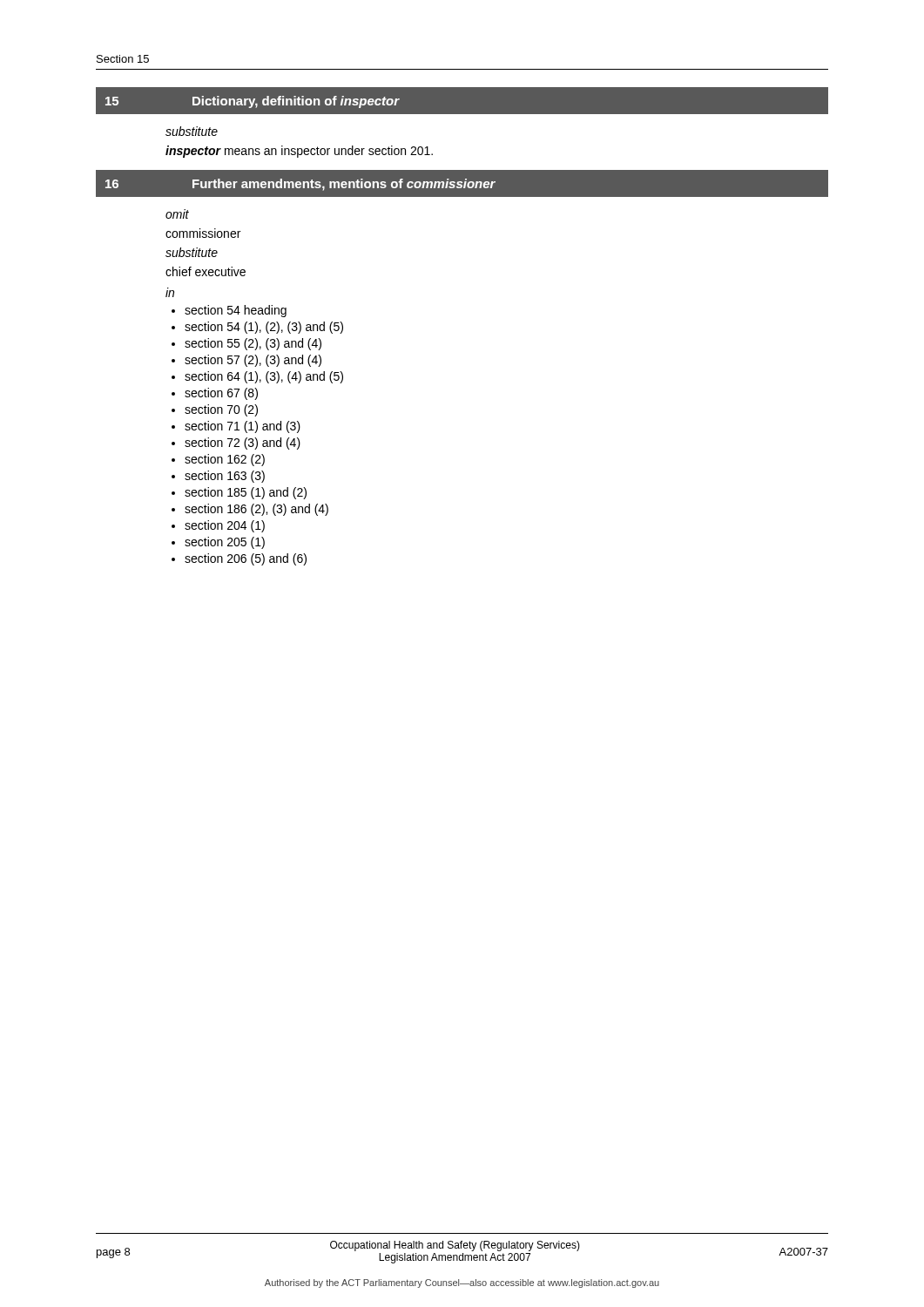
Task: Locate the text "16 Further amendments, mentions of commissioner"
Action: (x=462, y=183)
